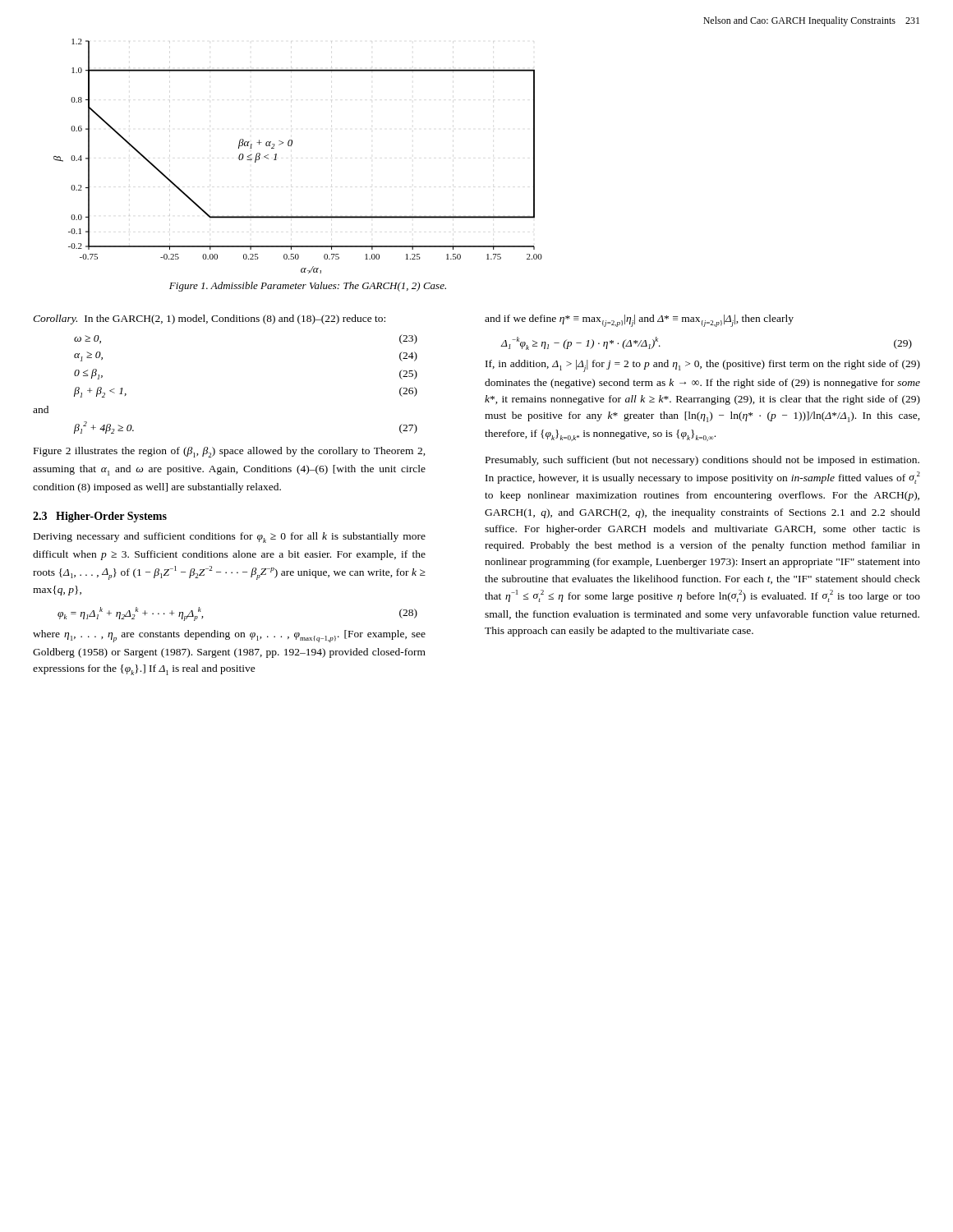Select the text block starting "Δ1−kφk ≥ η1 − (p − 1) ·"
Image resolution: width=953 pixels, height=1232 pixels.
coord(588,343)
